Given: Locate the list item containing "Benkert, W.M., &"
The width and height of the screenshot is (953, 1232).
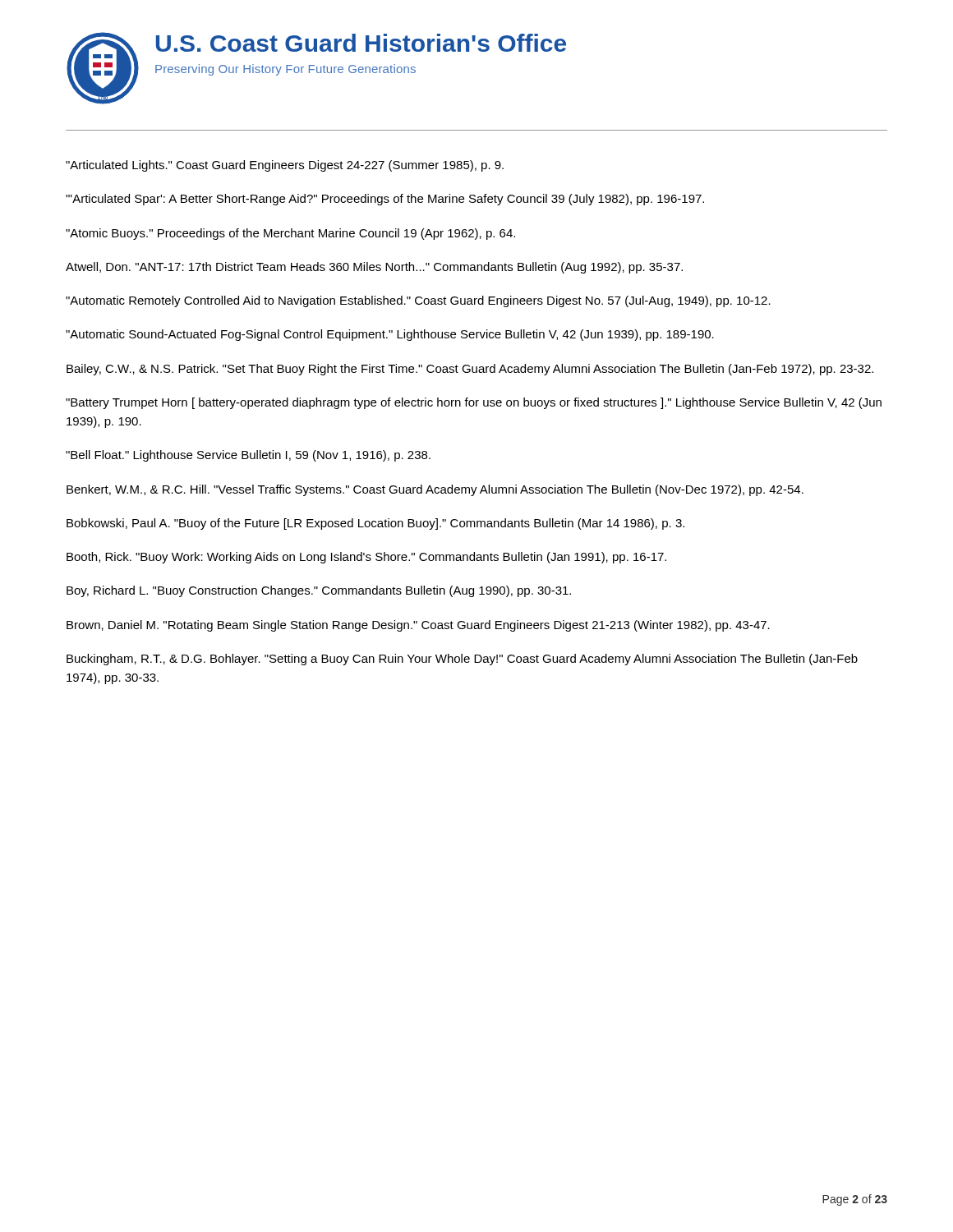Looking at the screenshot, I should 435,489.
